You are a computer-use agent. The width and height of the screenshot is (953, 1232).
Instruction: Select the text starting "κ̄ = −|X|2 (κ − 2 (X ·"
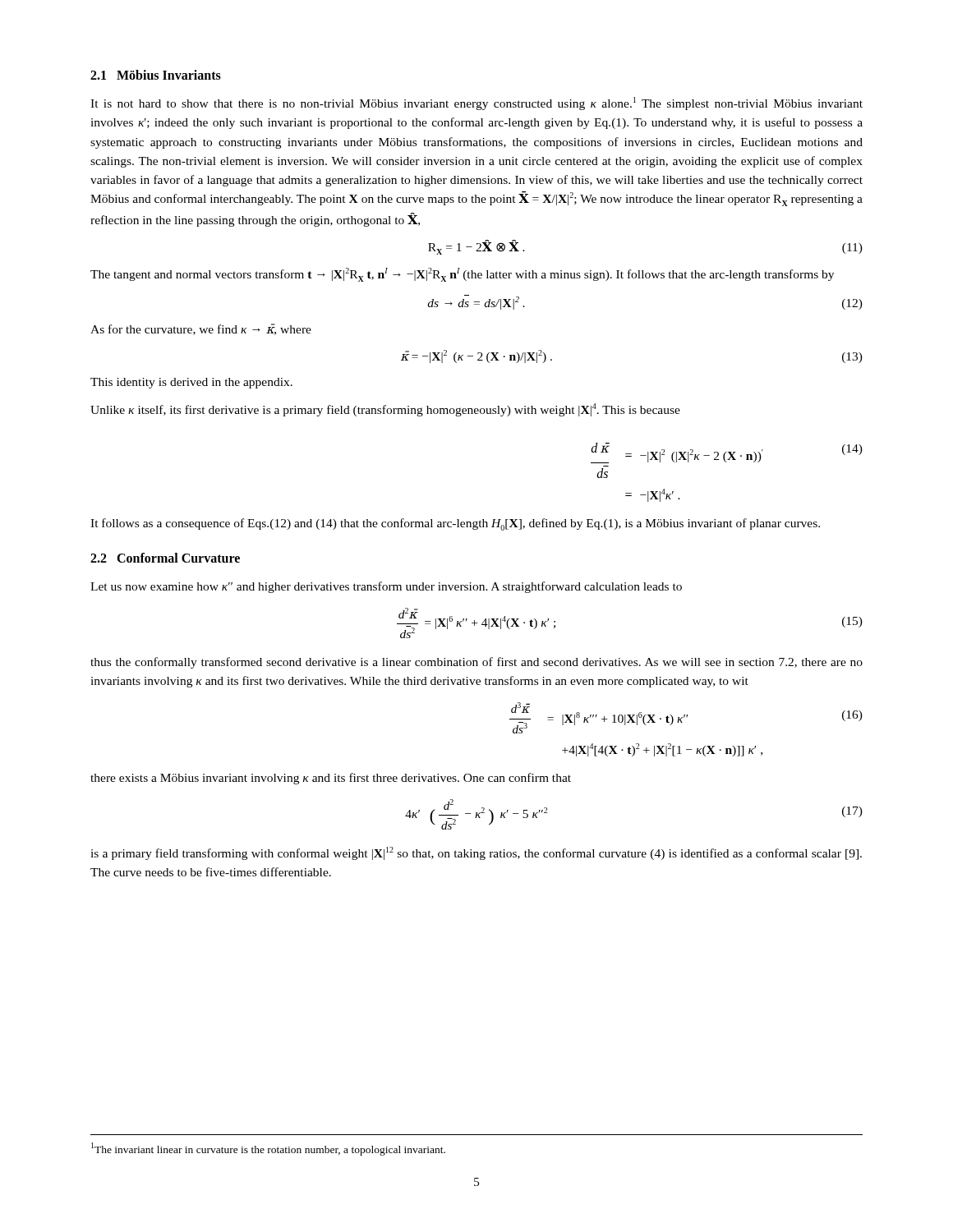[x=480, y=357]
